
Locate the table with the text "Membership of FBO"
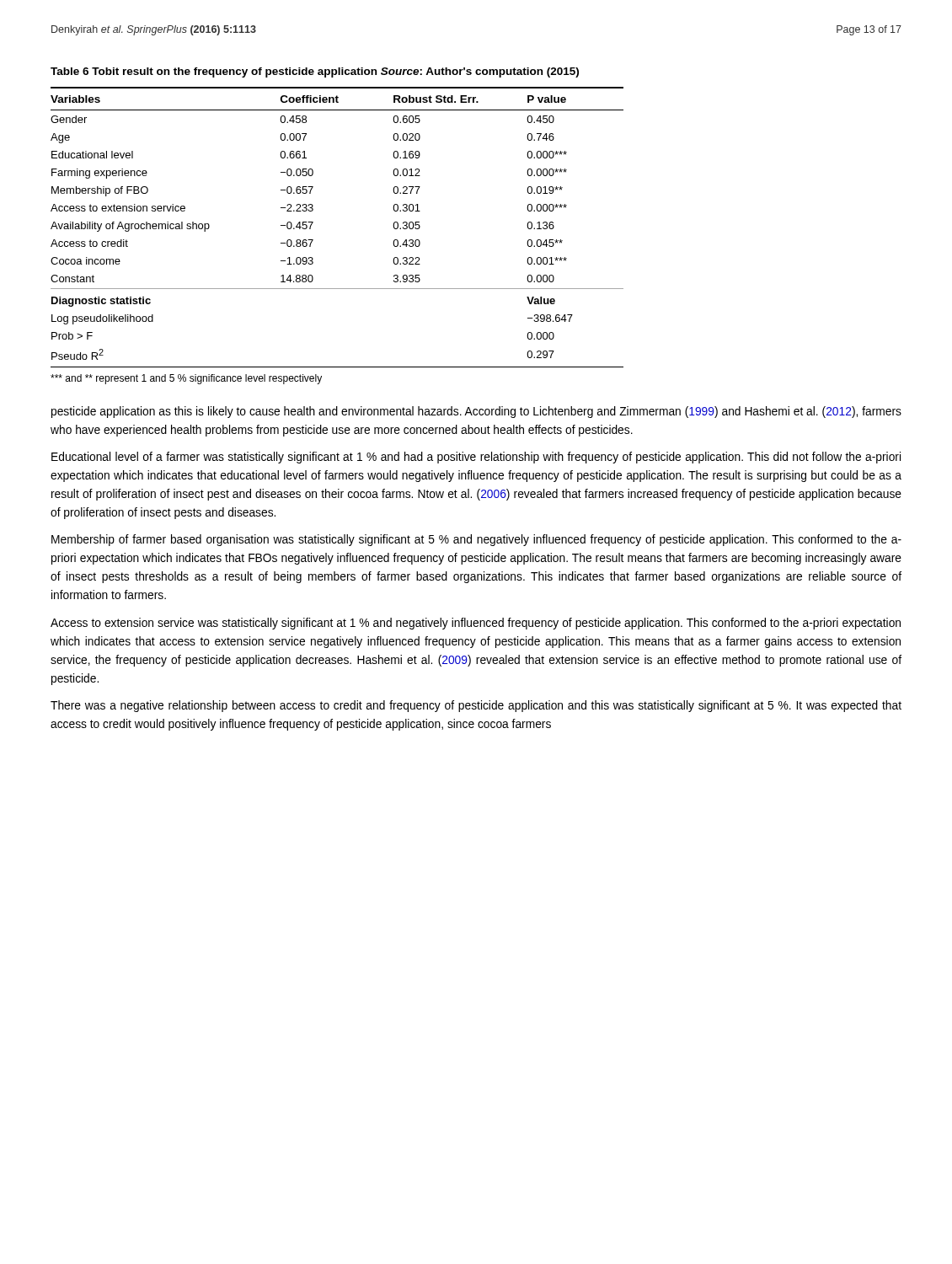[476, 227]
